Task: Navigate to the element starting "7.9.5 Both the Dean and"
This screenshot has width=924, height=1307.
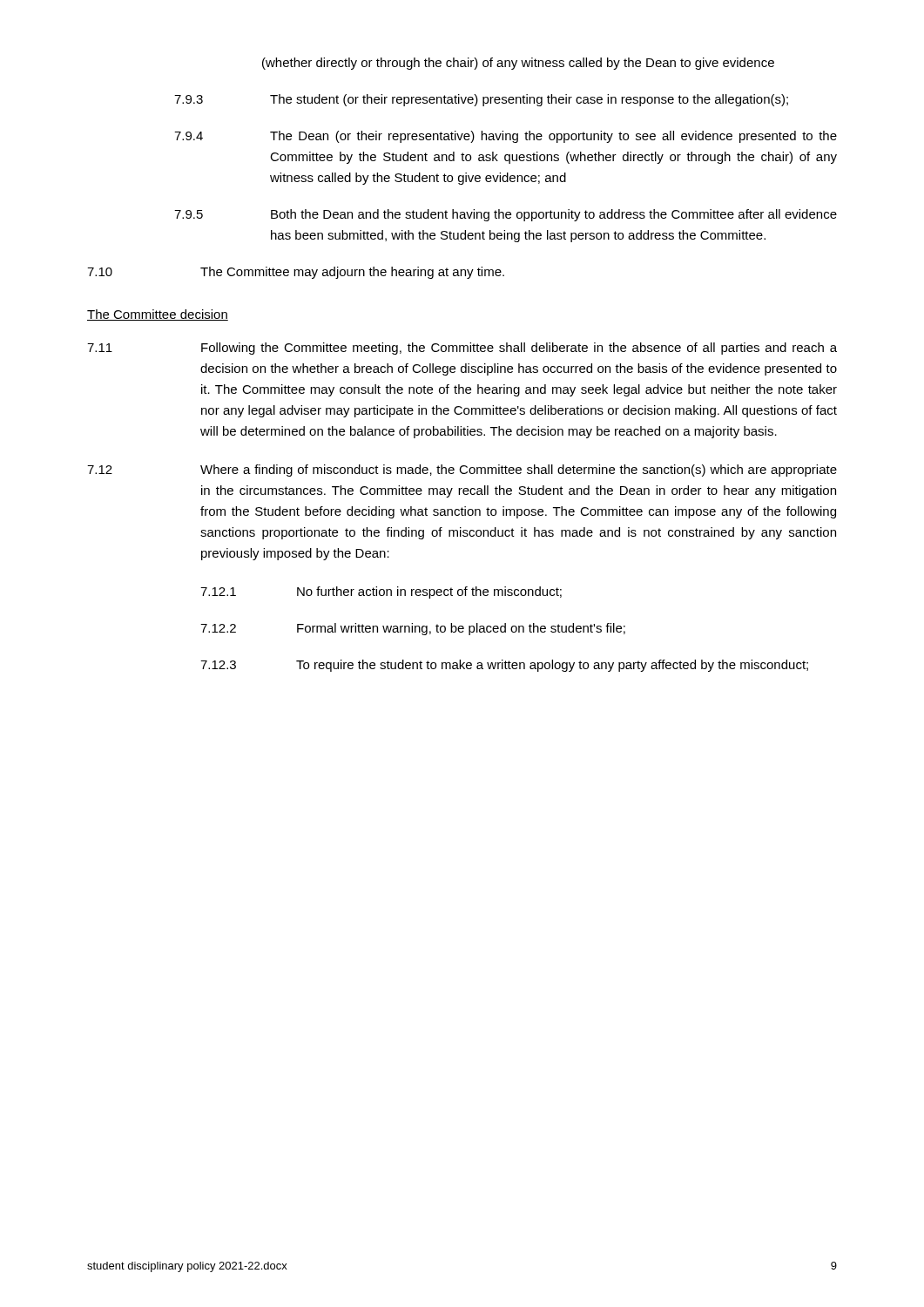Action: (x=462, y=225)
